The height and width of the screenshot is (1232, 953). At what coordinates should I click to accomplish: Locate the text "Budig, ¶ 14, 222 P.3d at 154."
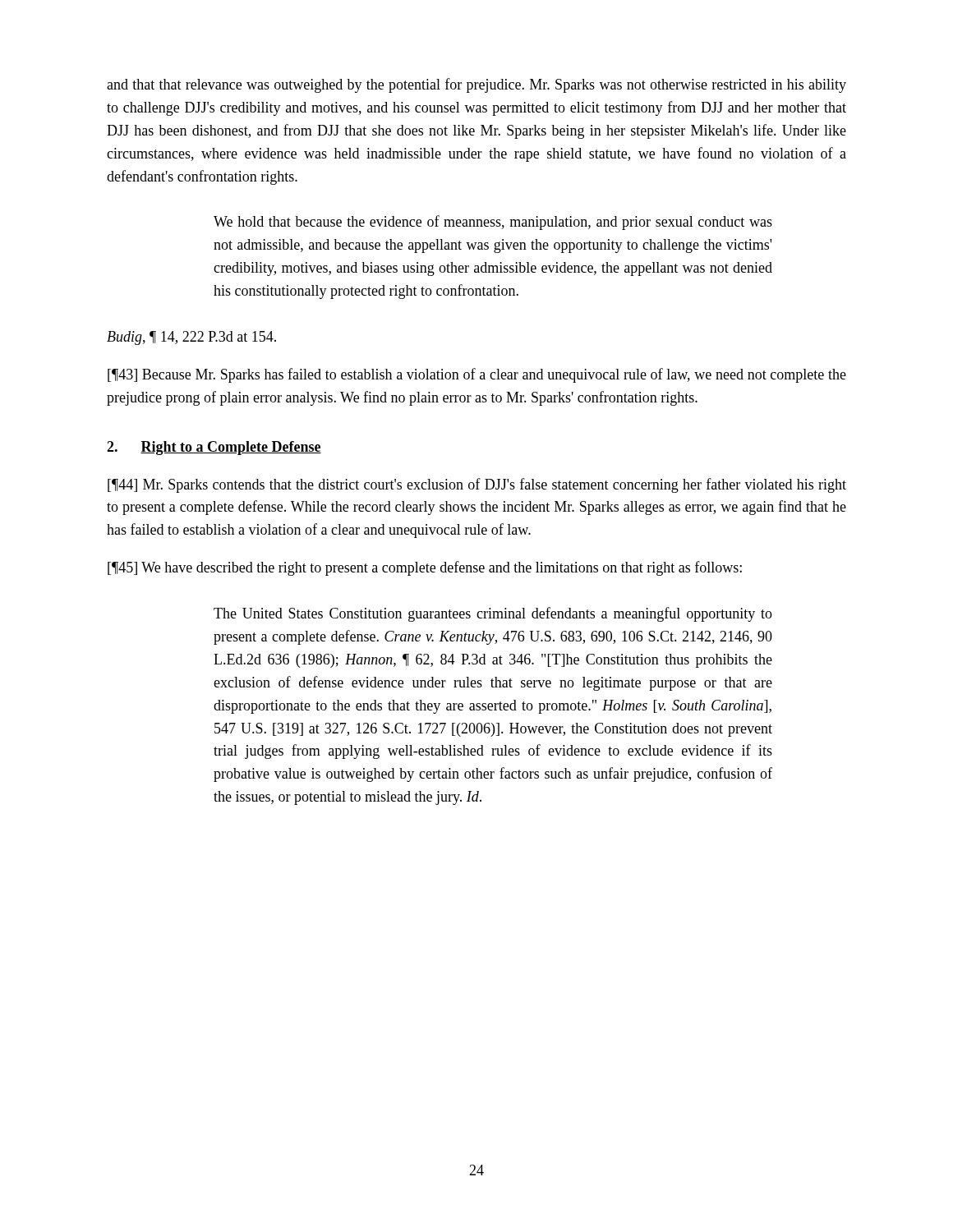point(192,337)
